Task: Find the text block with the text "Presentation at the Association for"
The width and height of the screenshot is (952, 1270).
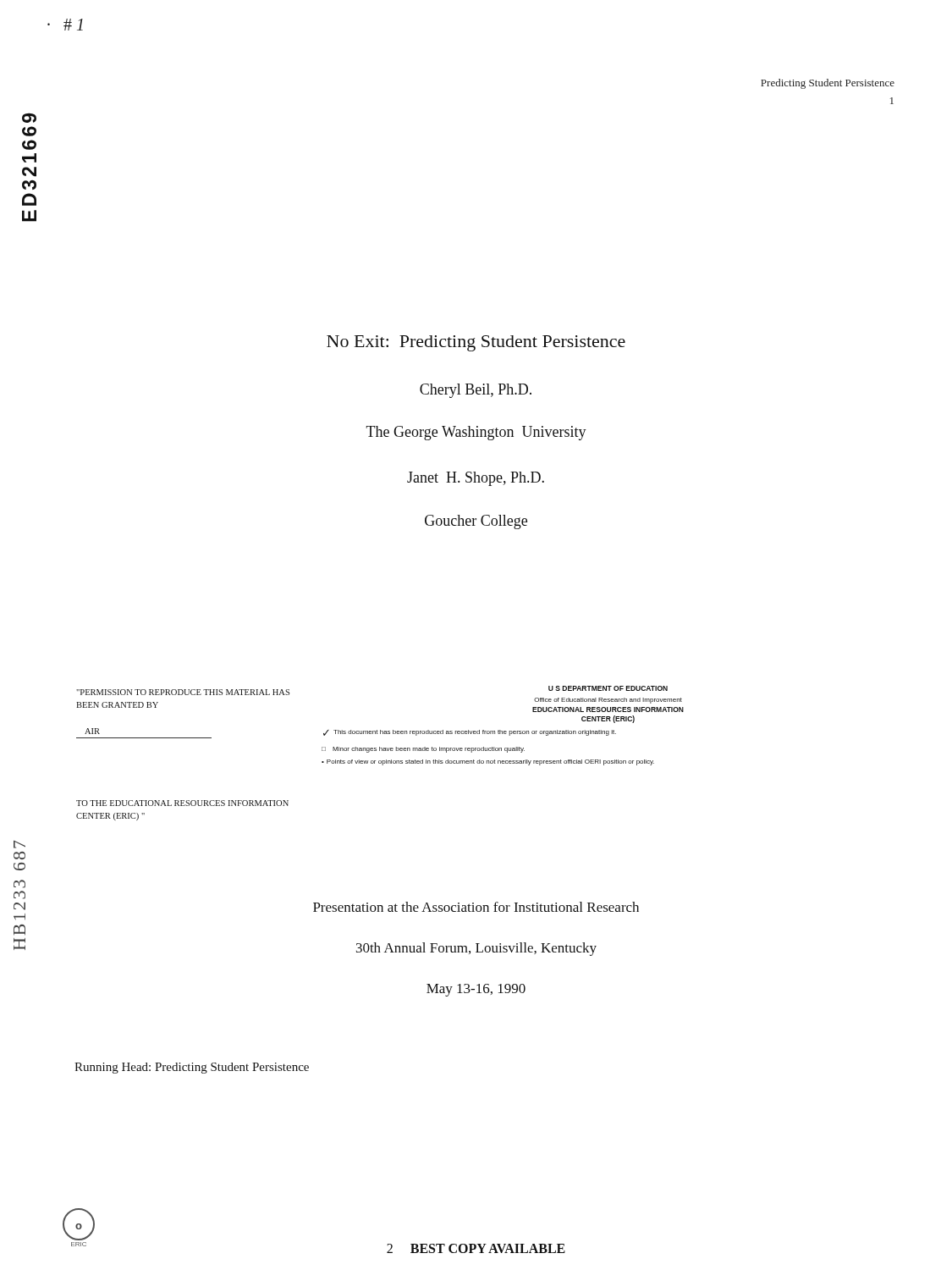Action: pos(476,907)
